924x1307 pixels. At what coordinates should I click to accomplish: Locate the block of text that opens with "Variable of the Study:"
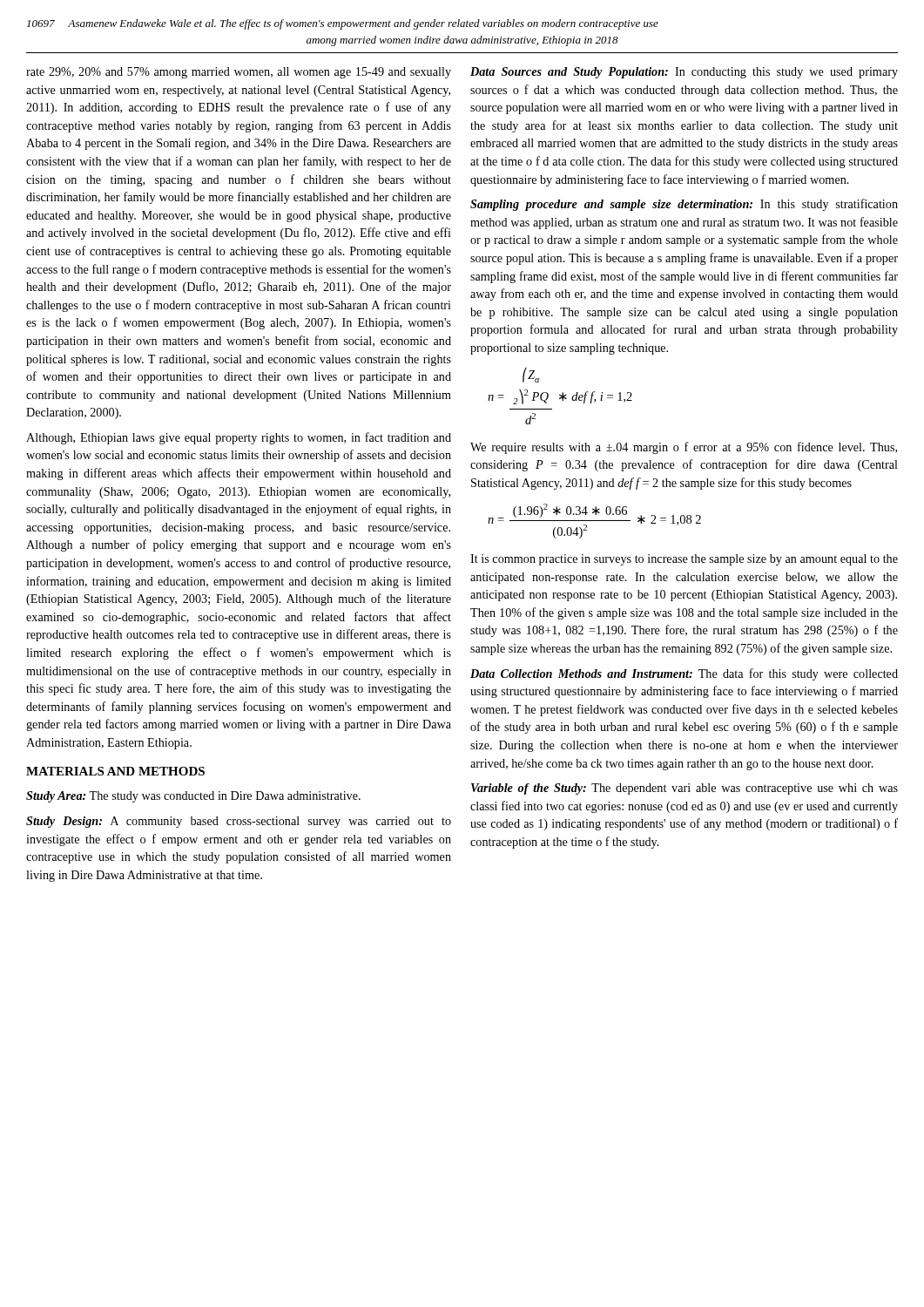point(684,815)
